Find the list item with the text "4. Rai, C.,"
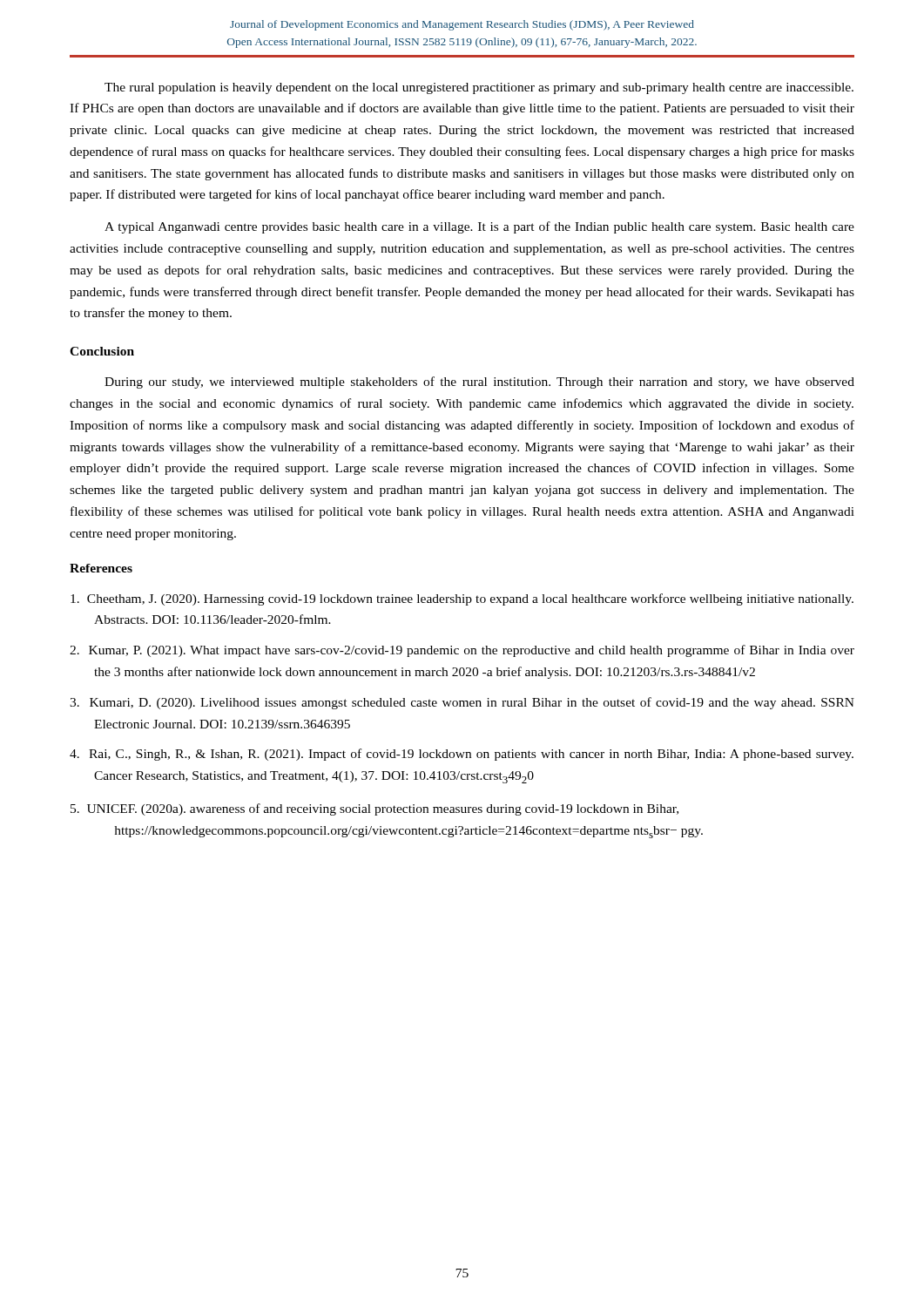Viewport: 924px width, 1307px height. [462, 766]
